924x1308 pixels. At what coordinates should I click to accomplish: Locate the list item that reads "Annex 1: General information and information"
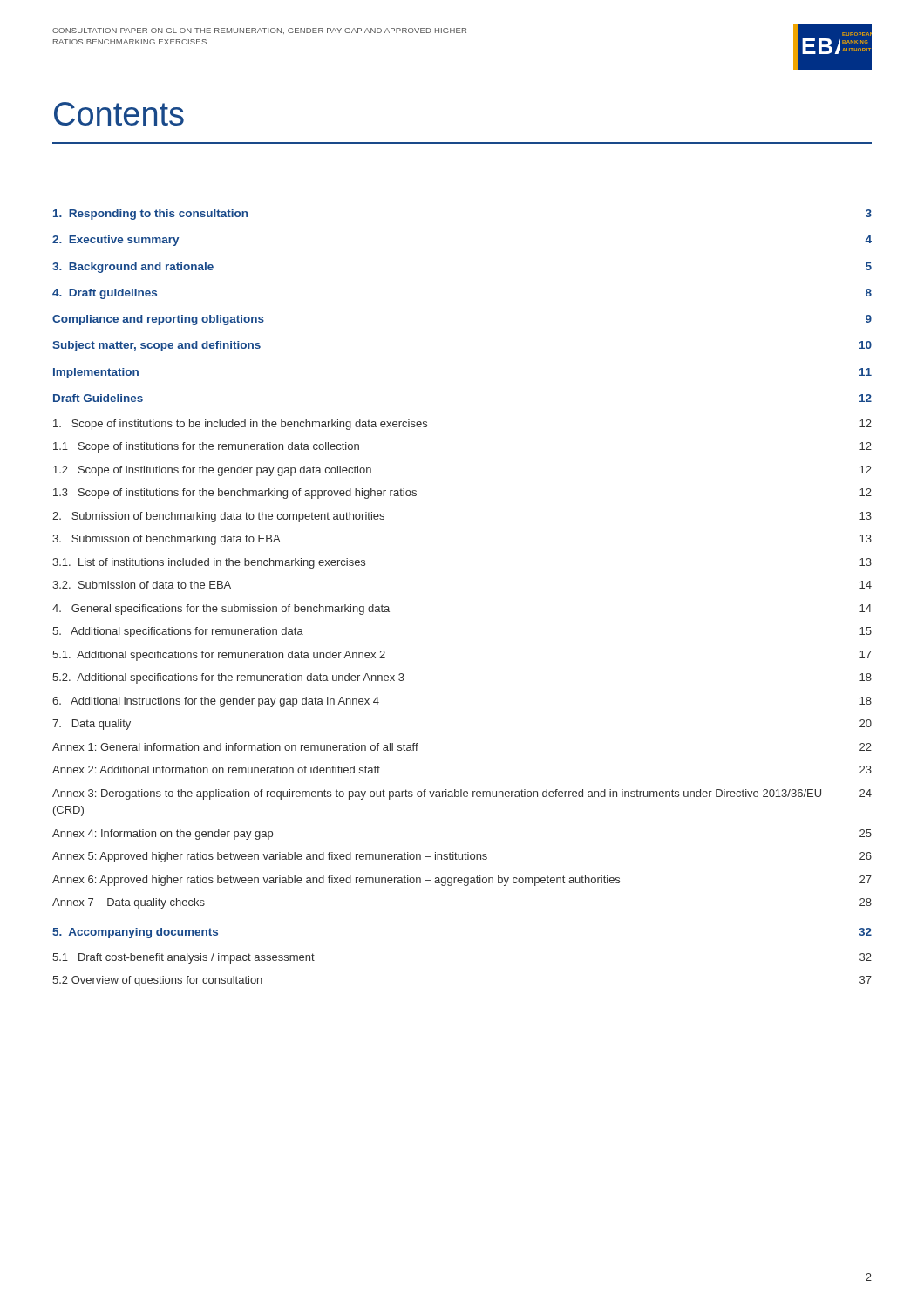click(236, 747)
